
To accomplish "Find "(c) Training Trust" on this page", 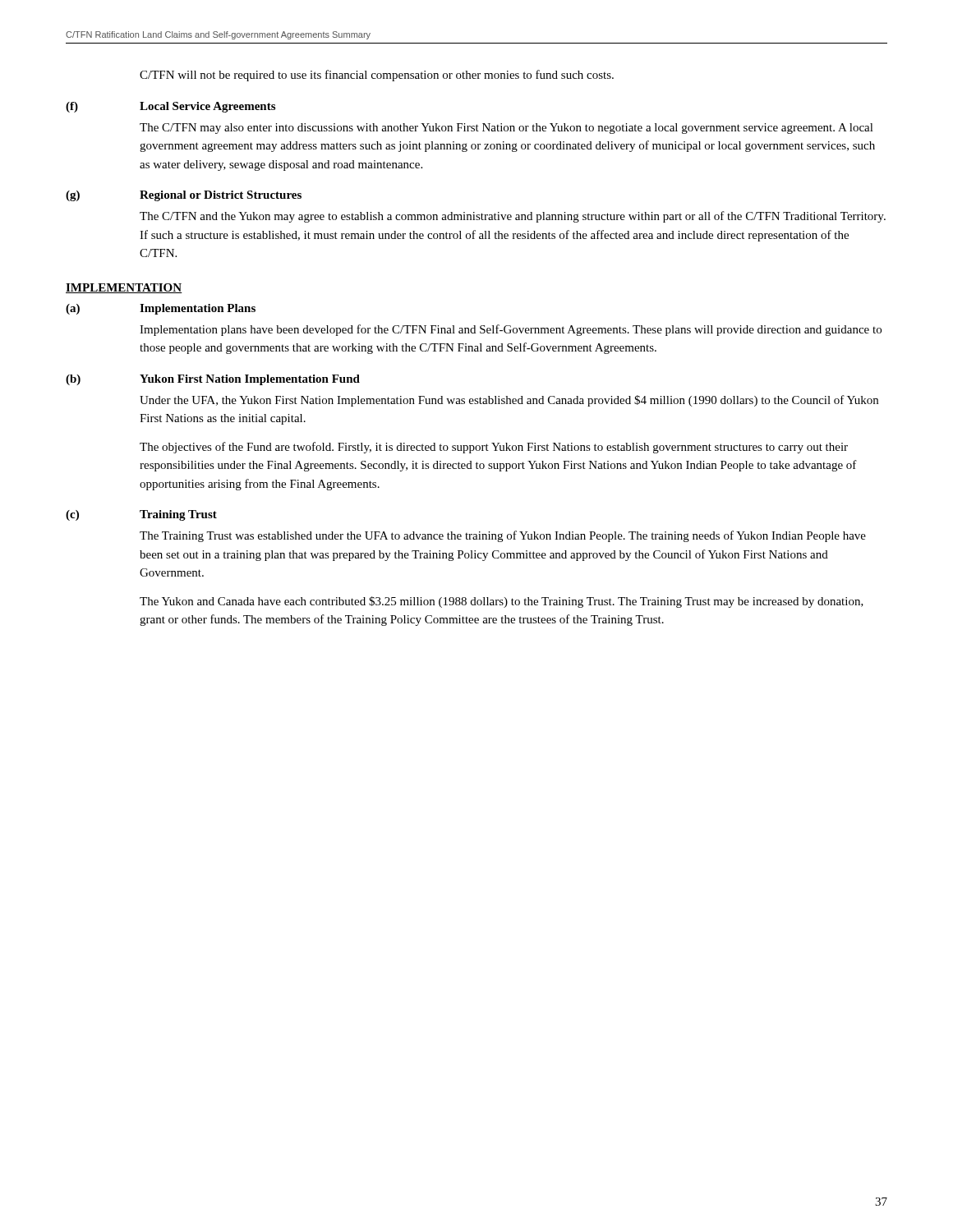I will tap(141, 515).
